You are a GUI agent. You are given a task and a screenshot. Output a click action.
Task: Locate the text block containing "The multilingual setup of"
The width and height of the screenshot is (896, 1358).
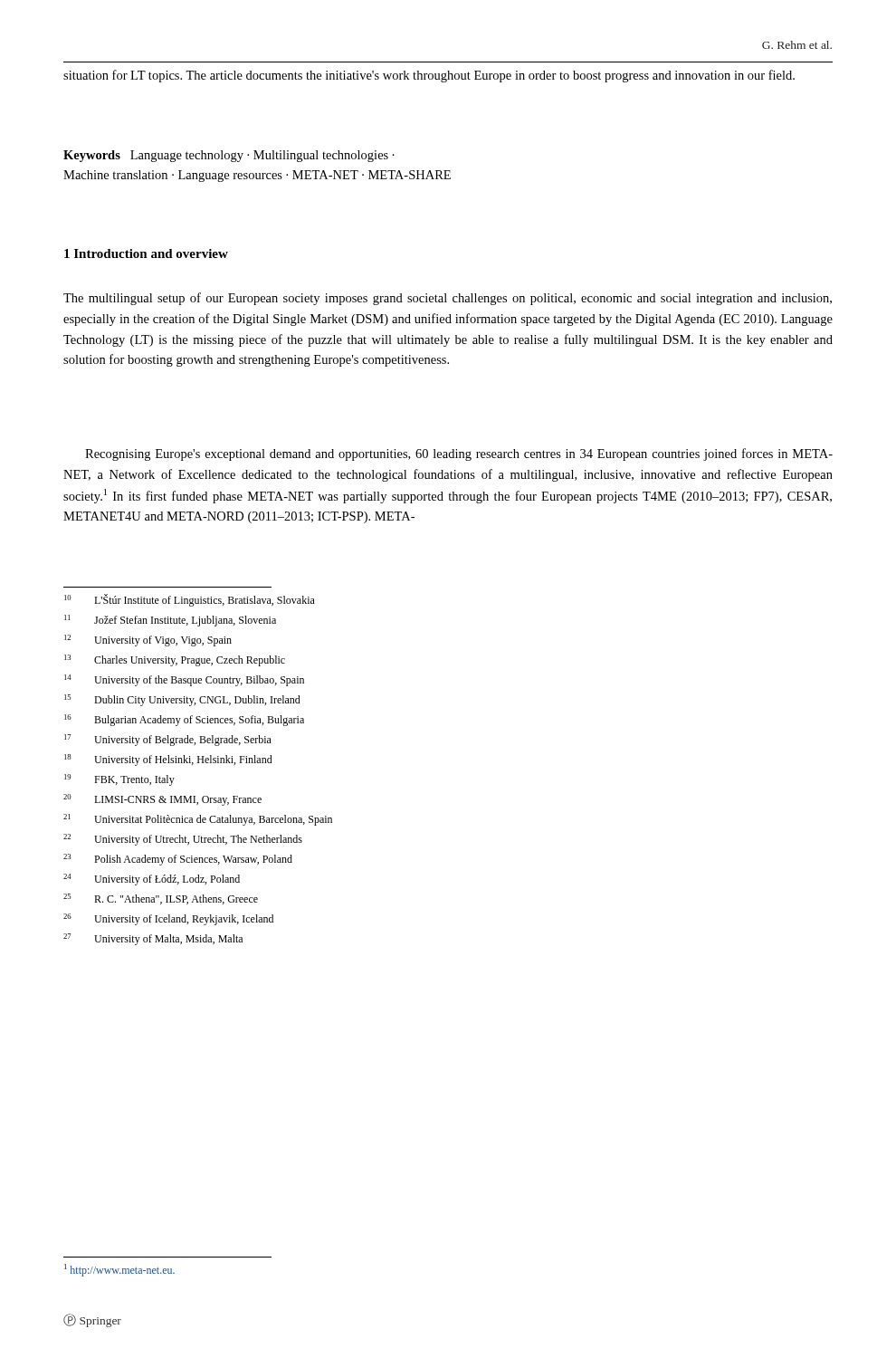[448, 329]
